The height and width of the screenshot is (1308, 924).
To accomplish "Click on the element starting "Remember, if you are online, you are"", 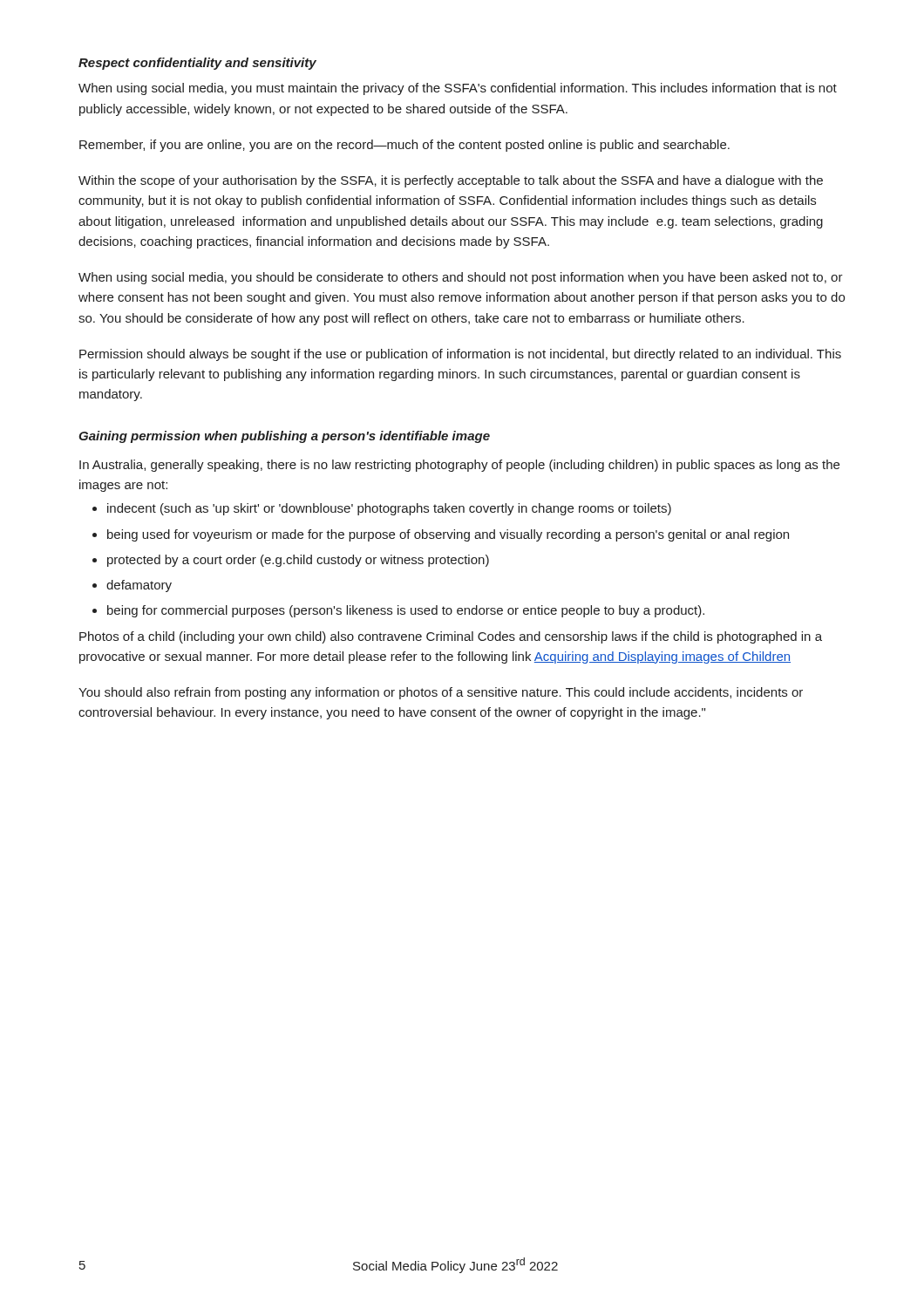I will click(x=404, y=144).
